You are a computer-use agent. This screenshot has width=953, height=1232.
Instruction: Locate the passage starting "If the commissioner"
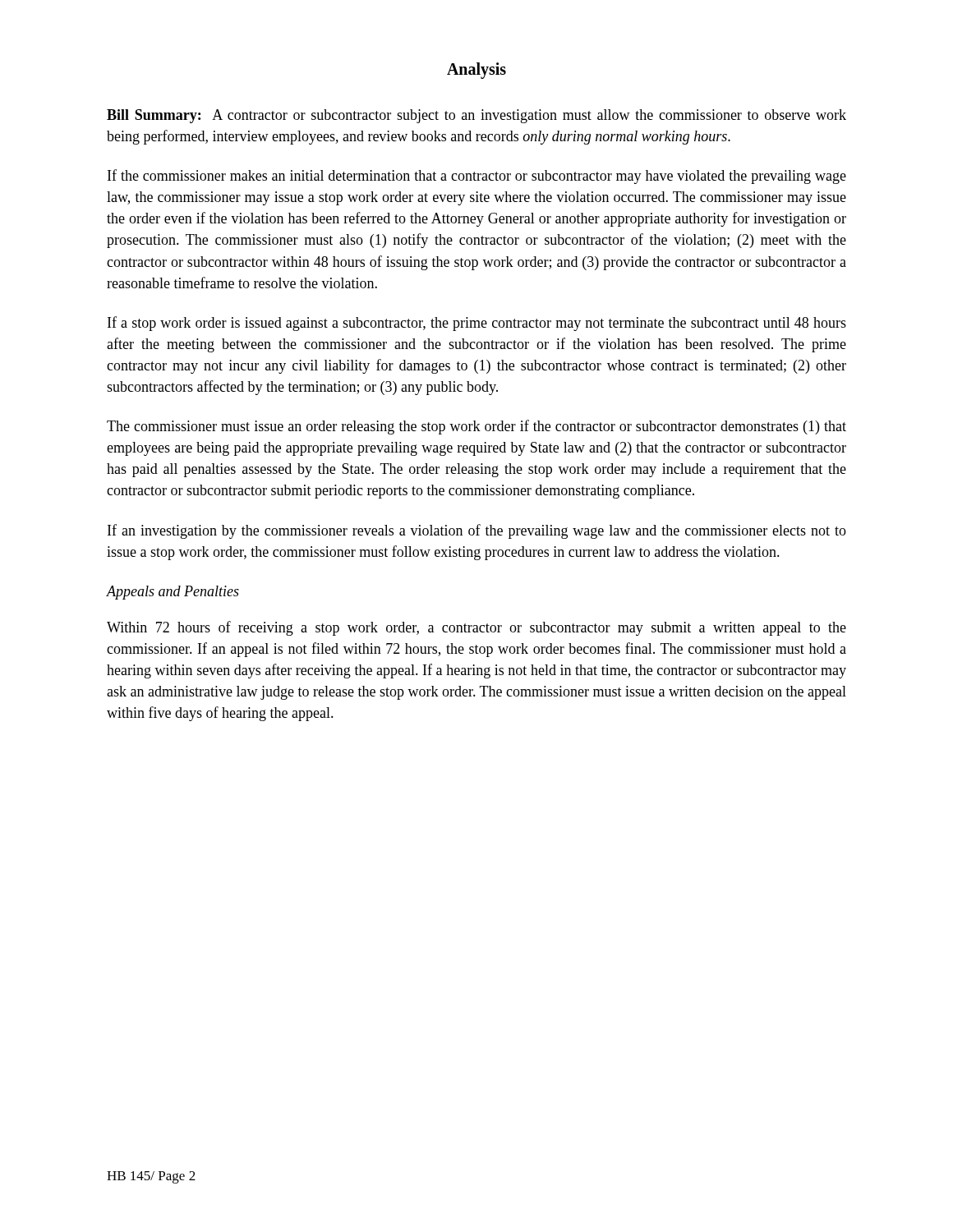(476, 229)
